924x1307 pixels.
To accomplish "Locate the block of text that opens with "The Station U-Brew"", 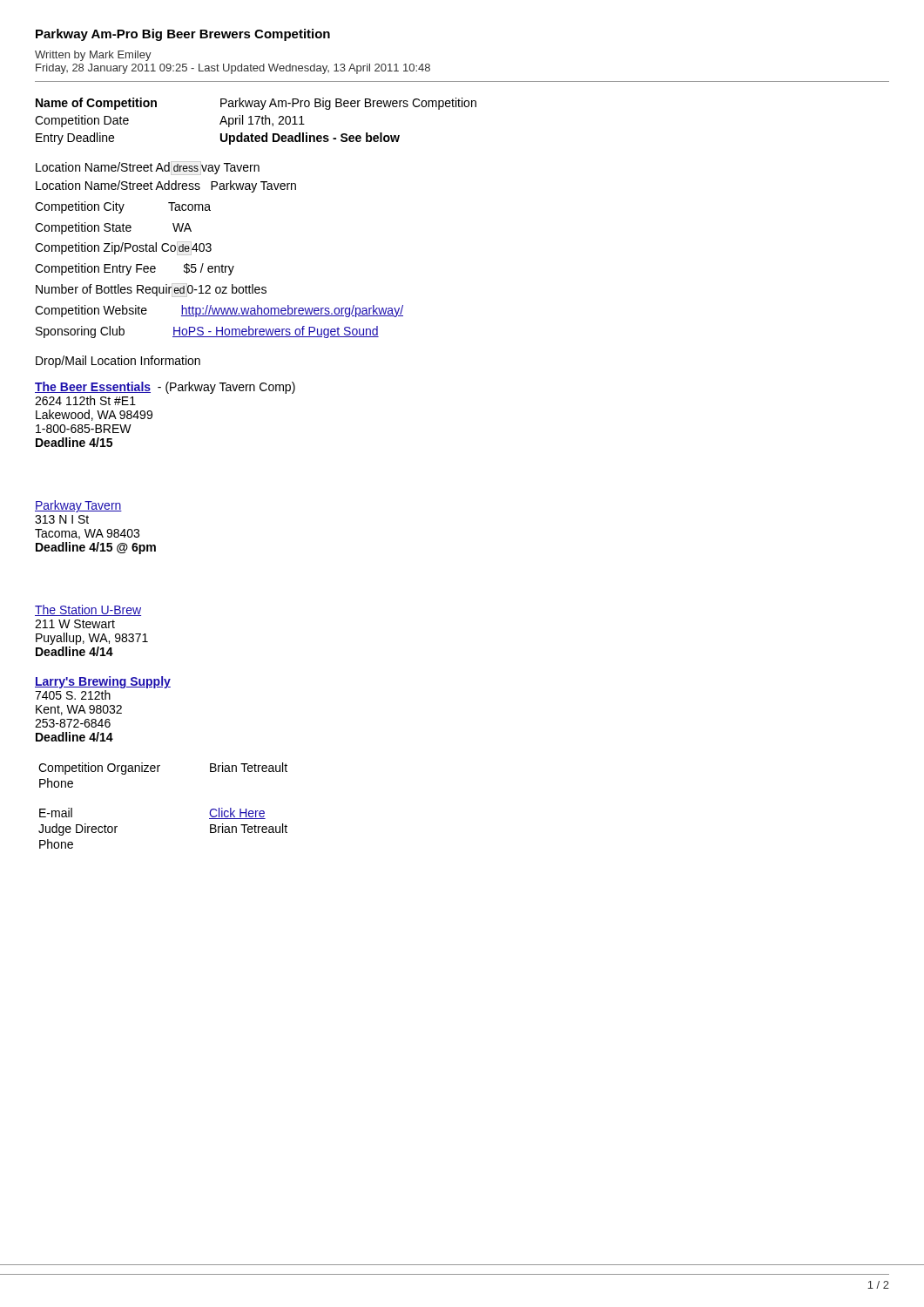I will coord(92,631).
